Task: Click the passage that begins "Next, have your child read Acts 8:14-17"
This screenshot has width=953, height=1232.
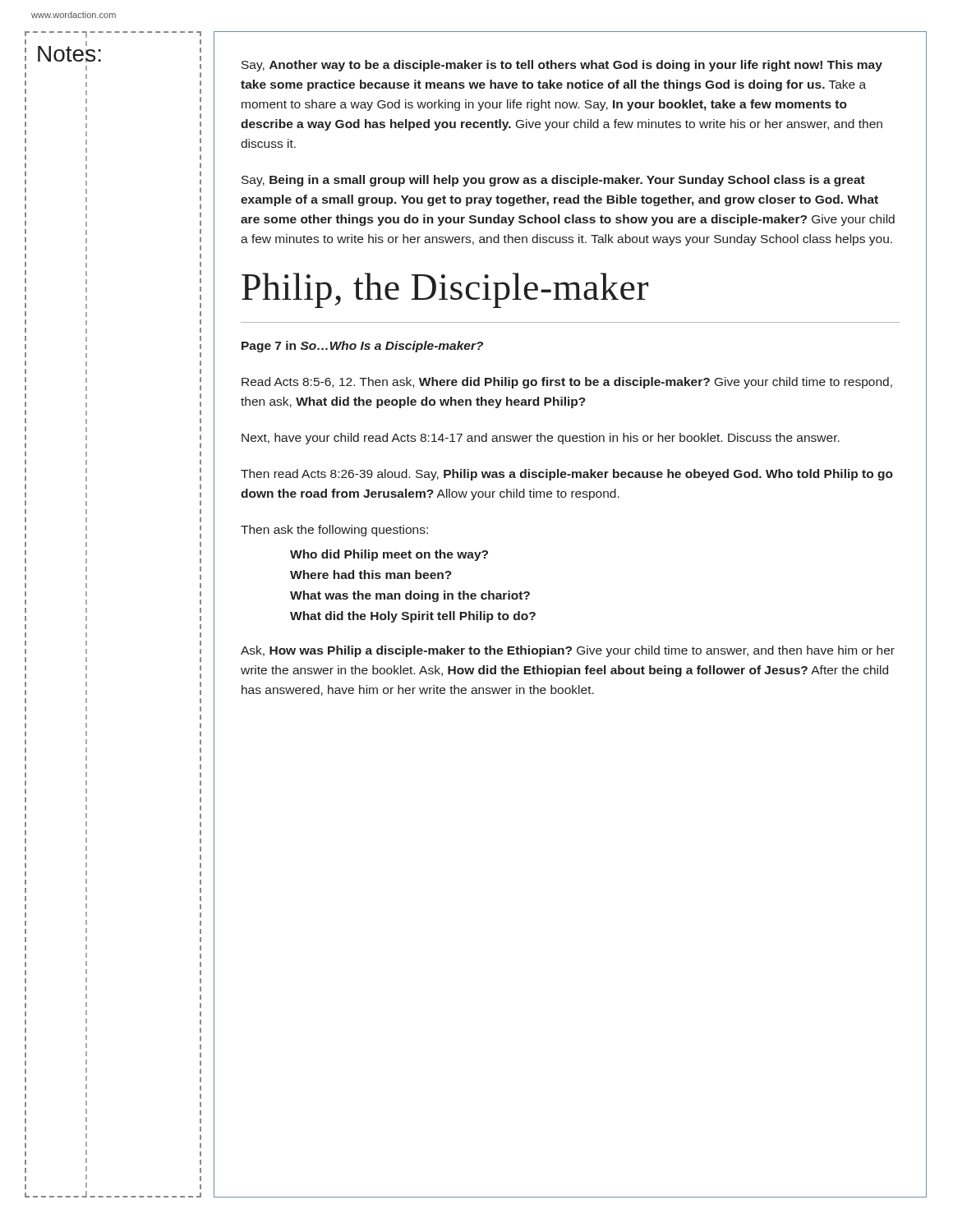Action: (570, 438)
